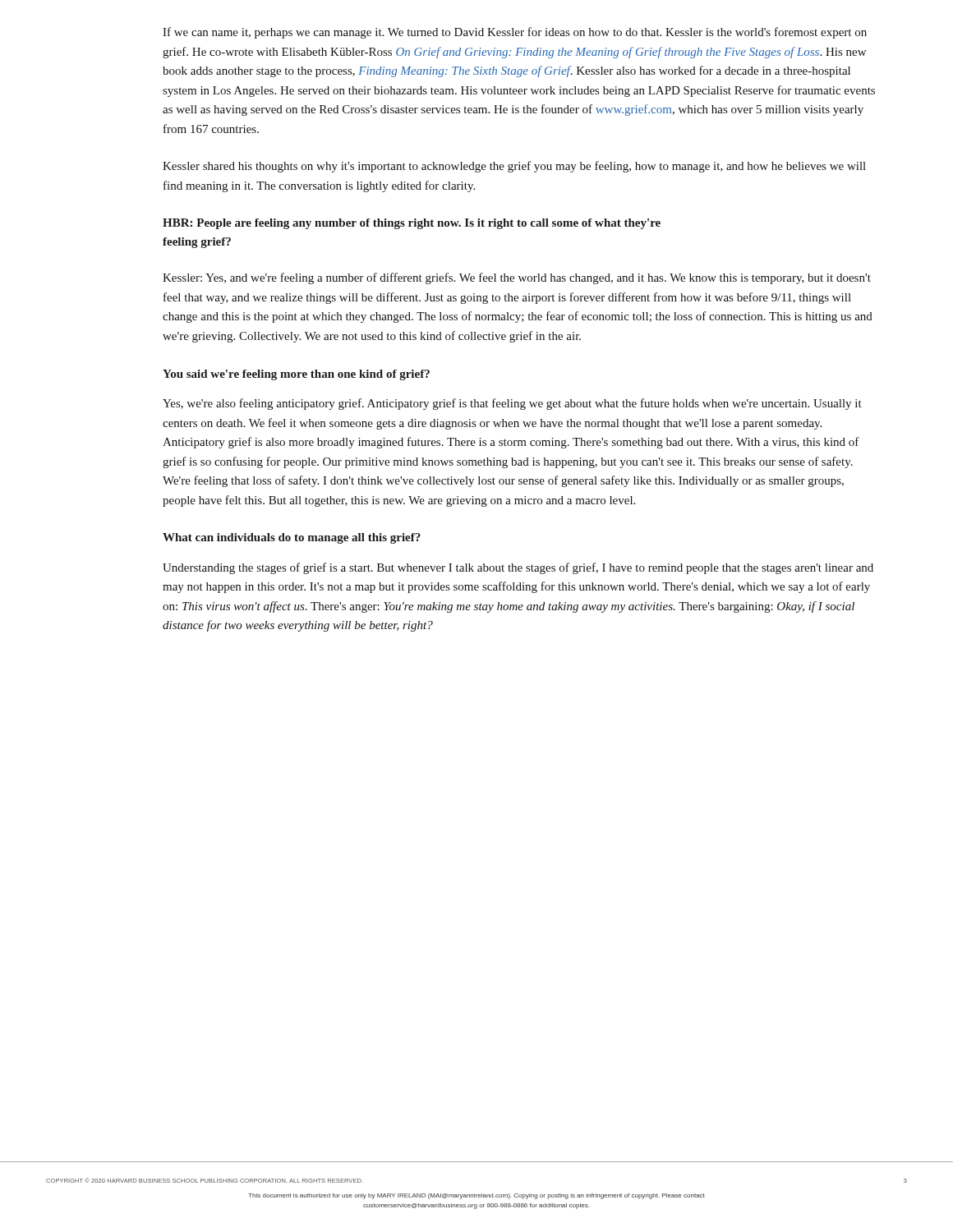Select the region starting "Understanding the stages of grief is a start."
This screenshot has width=953, height=1232.
click(x=521, y=597)
